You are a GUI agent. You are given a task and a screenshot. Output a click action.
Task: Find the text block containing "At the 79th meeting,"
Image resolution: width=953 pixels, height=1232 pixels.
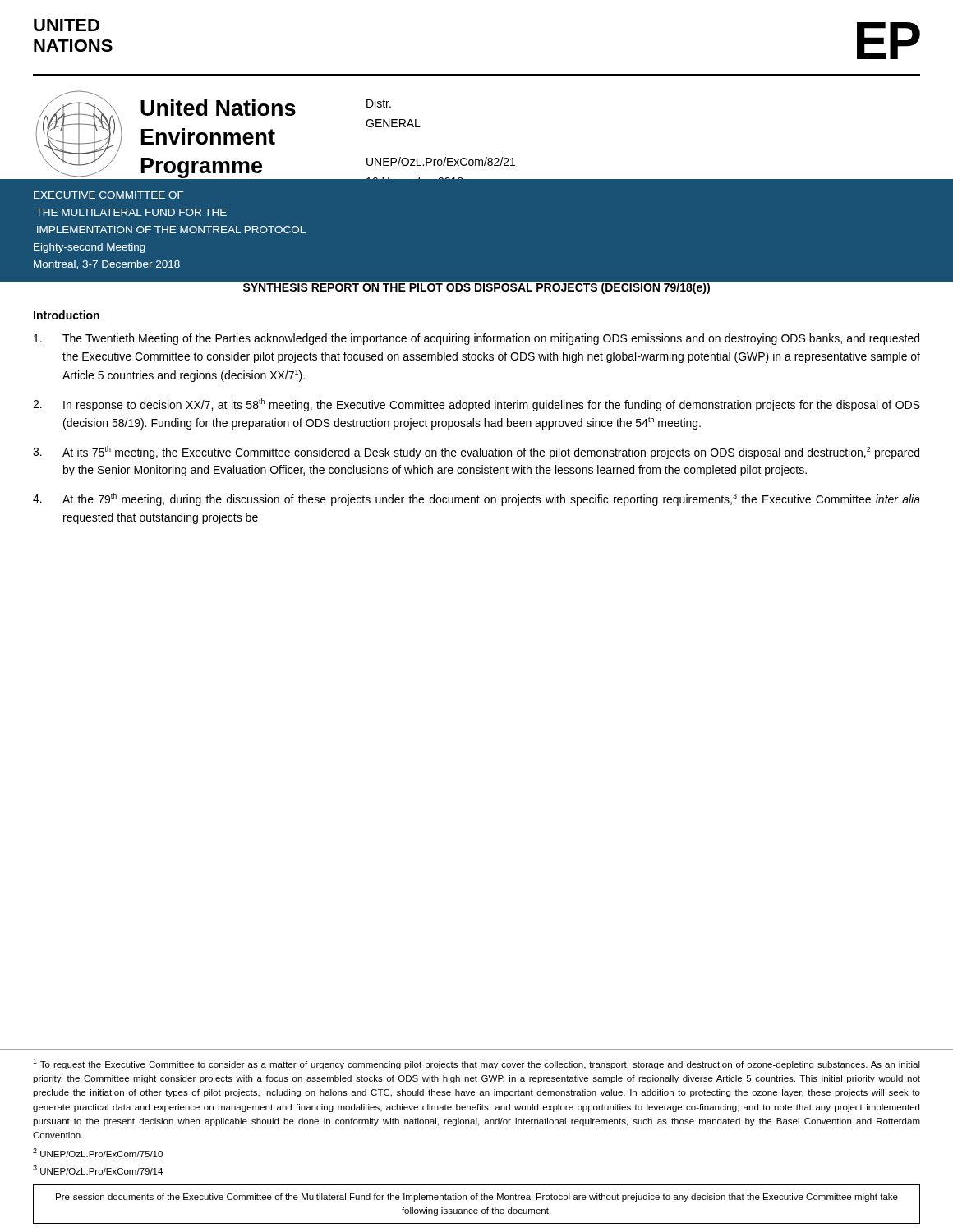click(476, 509)
